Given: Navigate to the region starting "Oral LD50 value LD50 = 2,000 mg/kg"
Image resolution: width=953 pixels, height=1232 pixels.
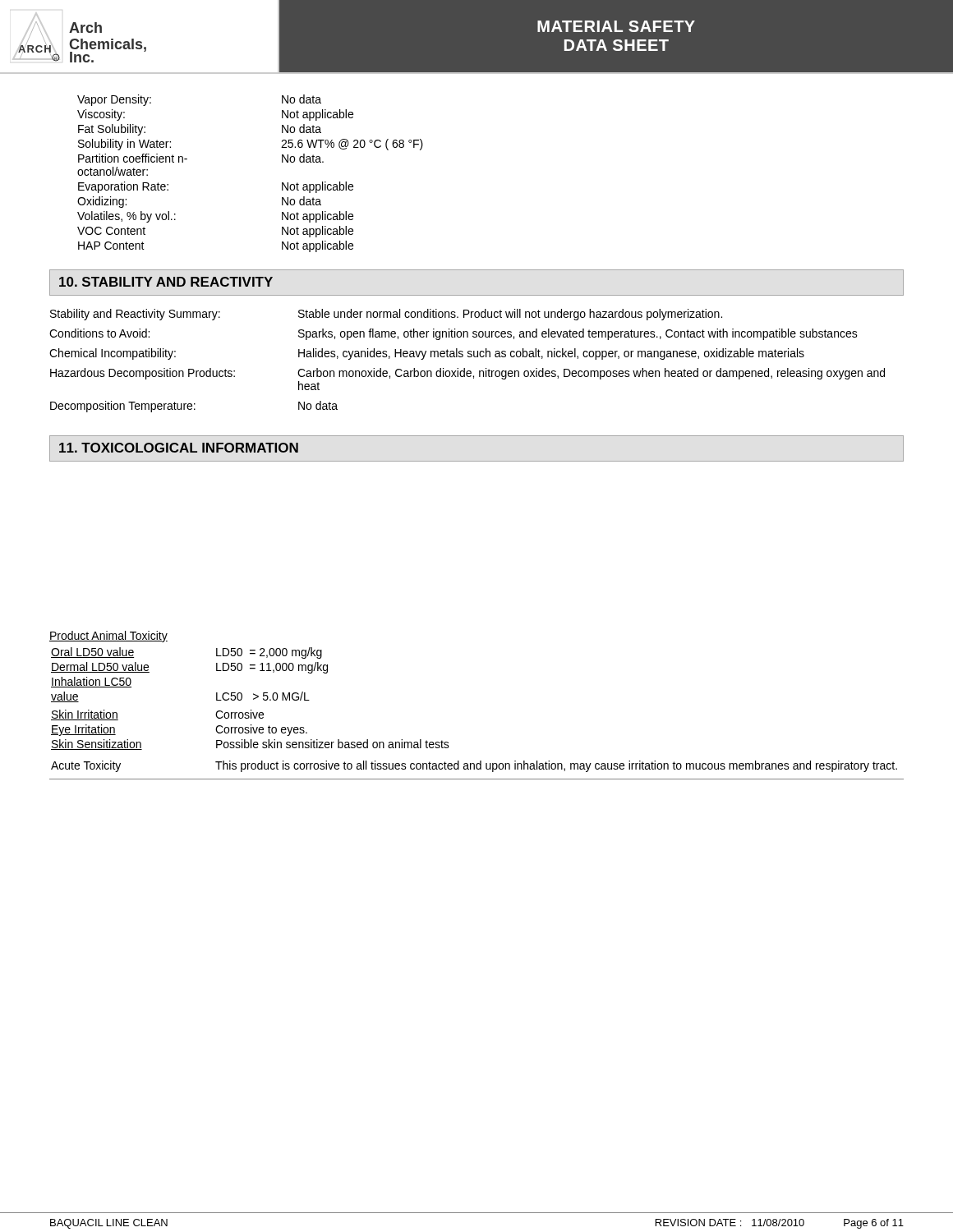Looking at the screenshot, I should pyautogui.click(x=92, y=652).
